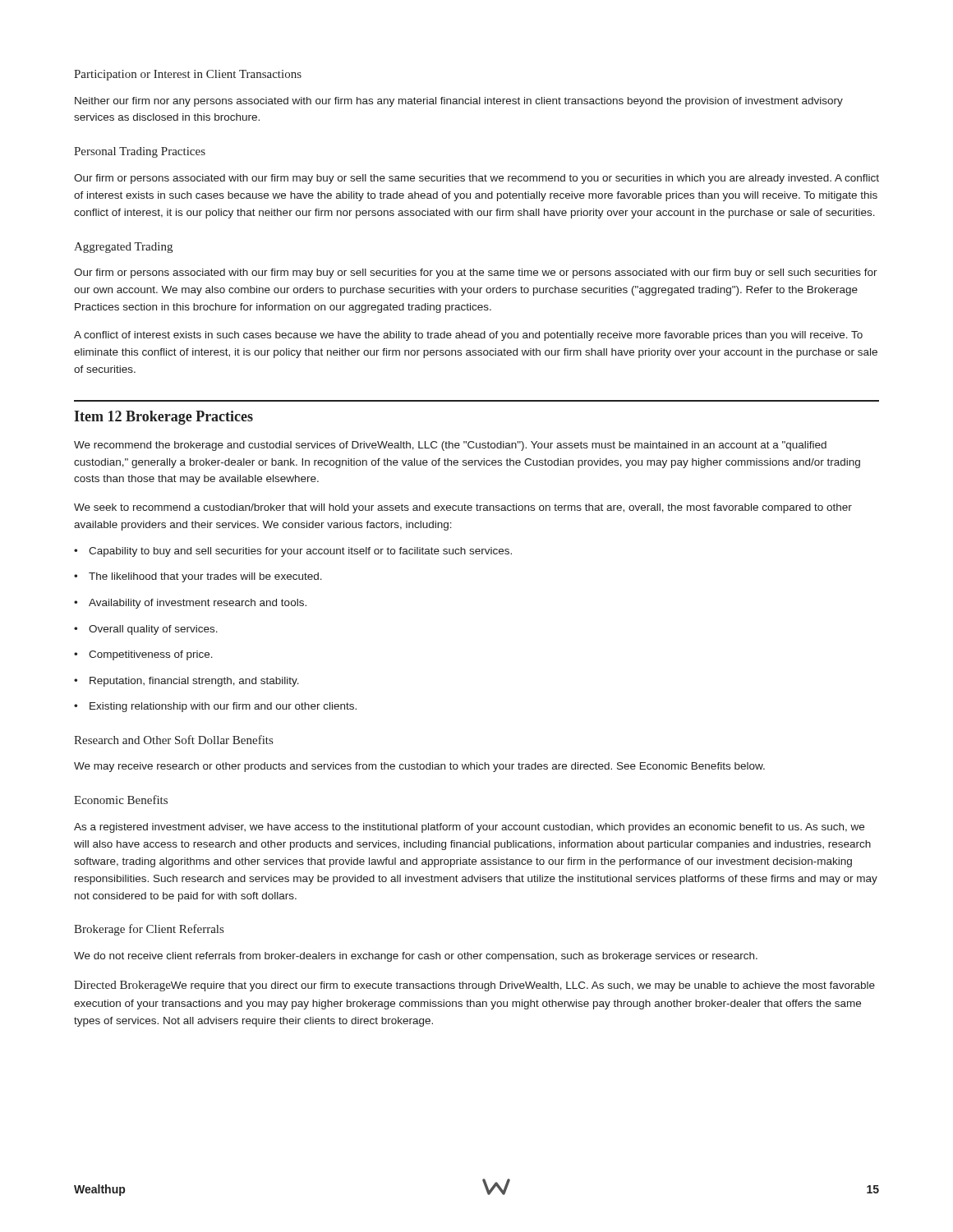Locate the section header that says "Aggregated Trading"

tap(123, 248)
